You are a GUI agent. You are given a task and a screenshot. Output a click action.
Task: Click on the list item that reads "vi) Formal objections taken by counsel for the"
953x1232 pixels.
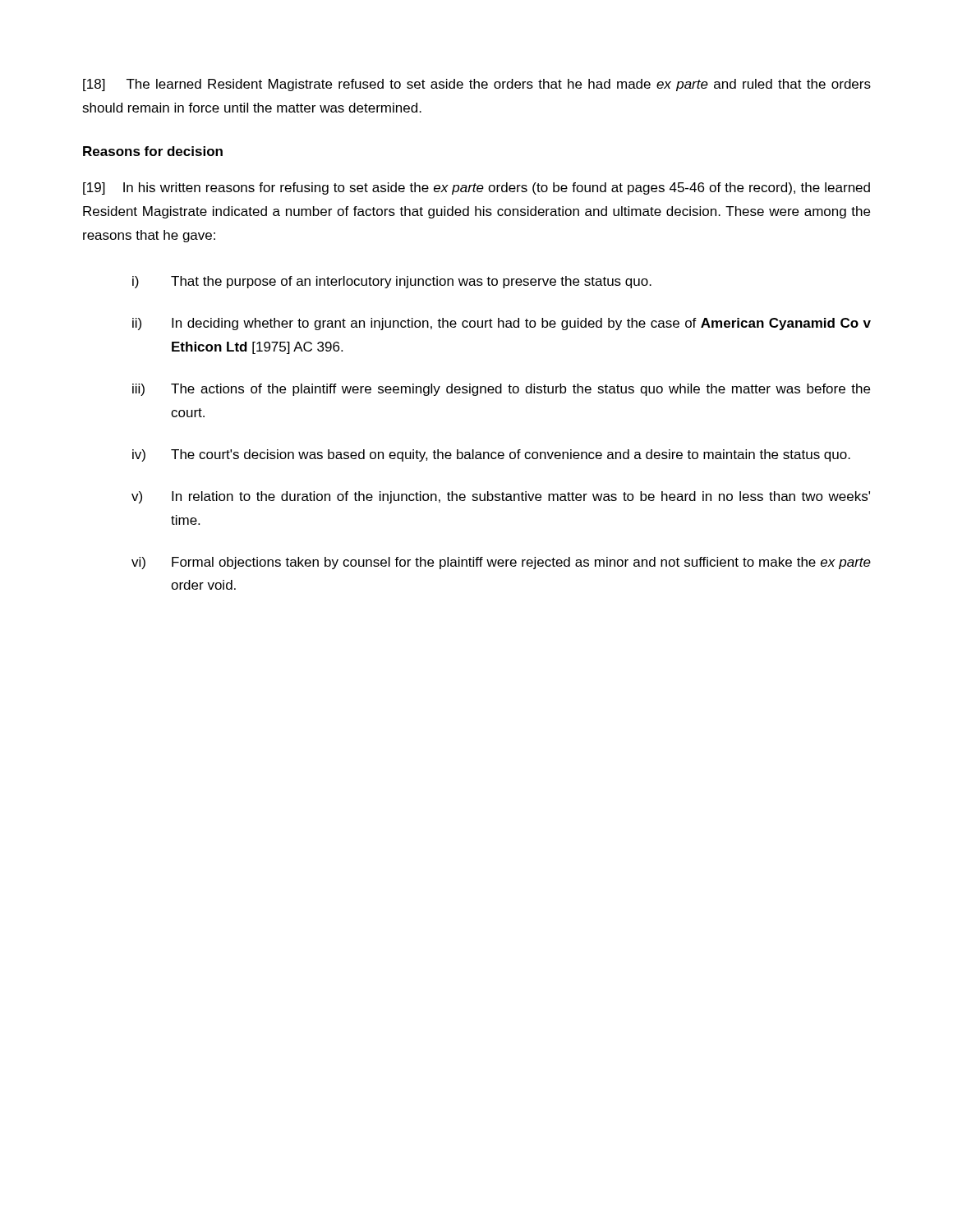[501, 575]
